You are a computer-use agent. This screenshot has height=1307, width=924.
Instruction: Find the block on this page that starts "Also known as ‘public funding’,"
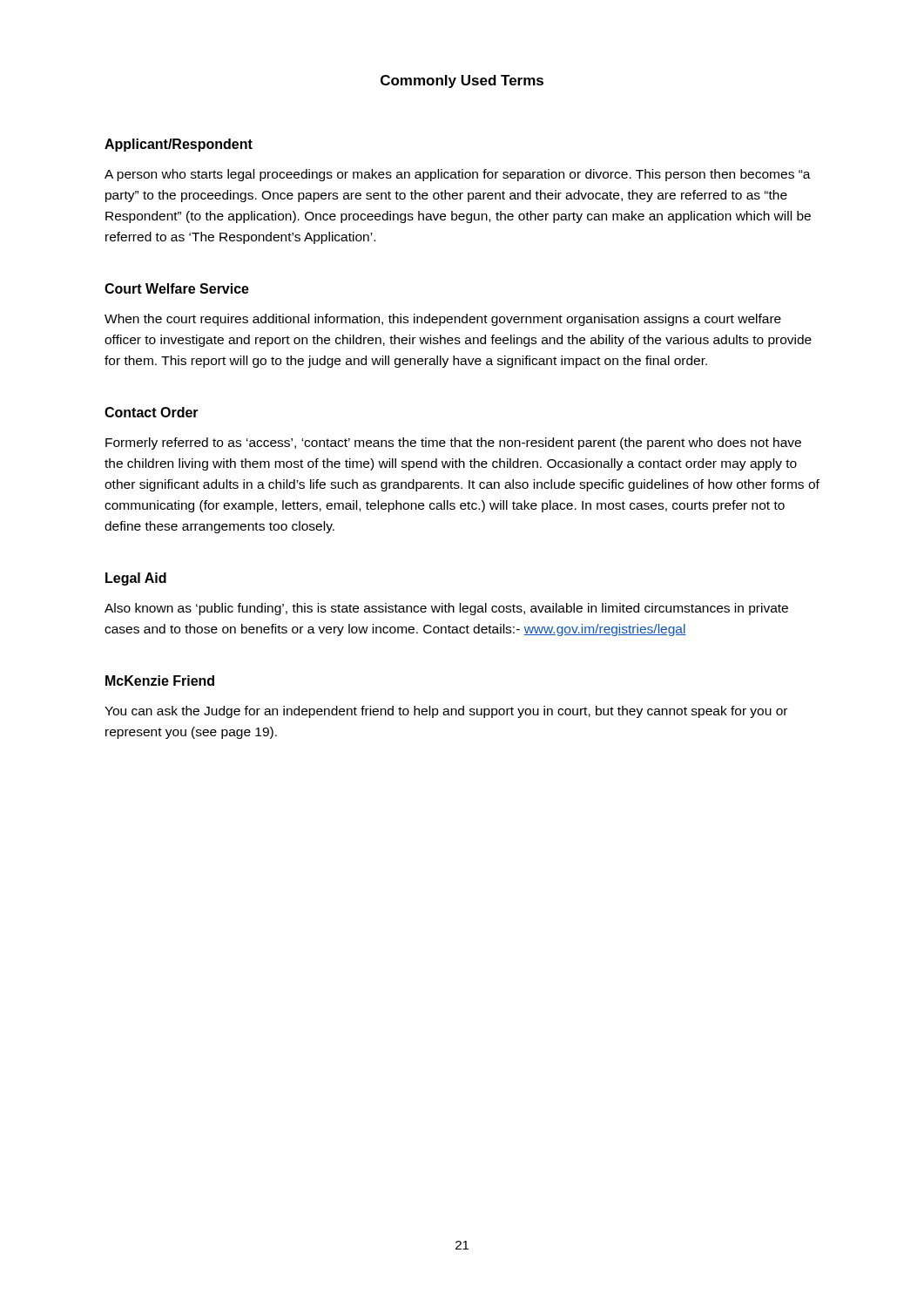447,618
